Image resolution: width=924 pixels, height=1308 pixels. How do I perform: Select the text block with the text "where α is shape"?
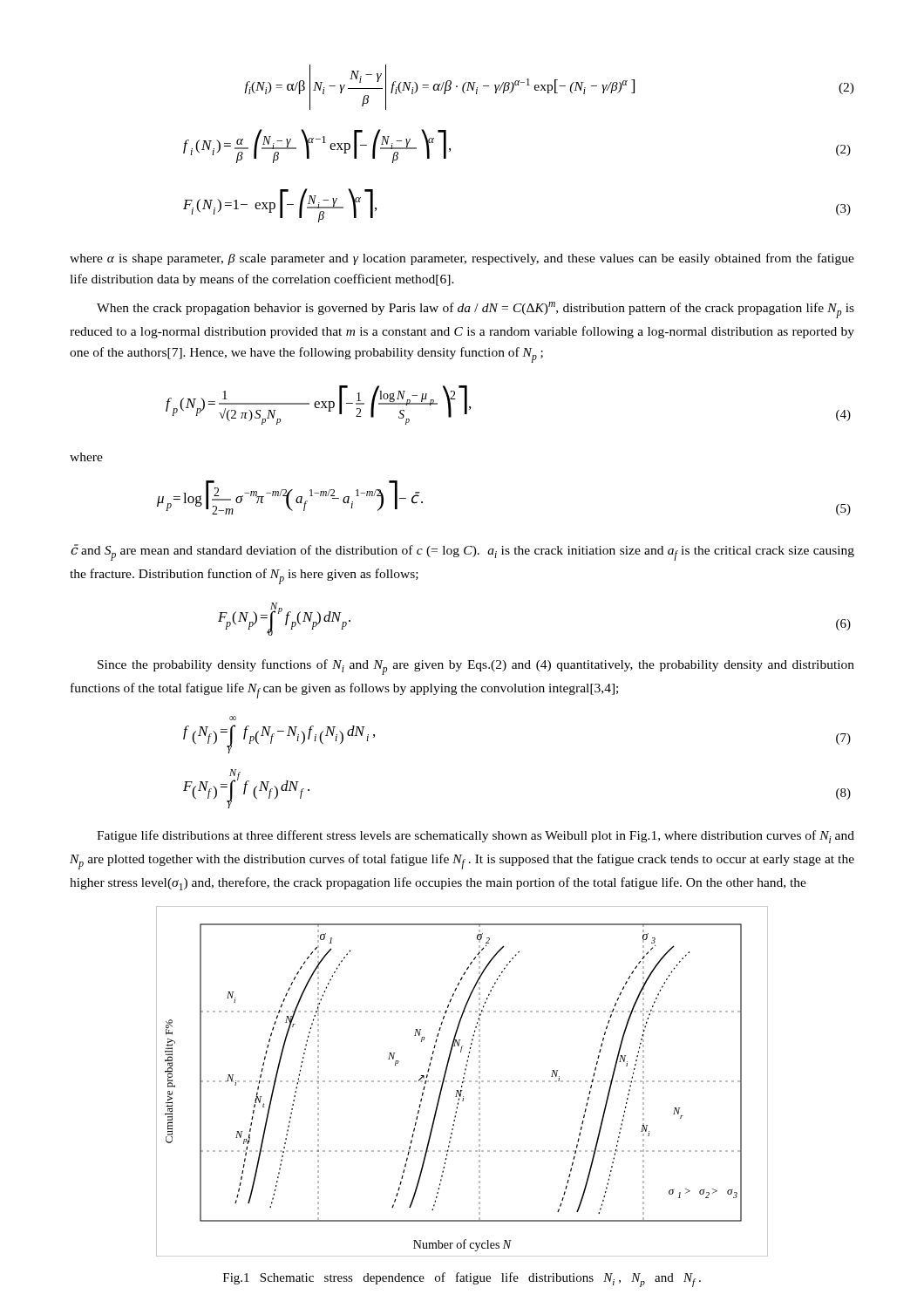(x=462, y=268)
